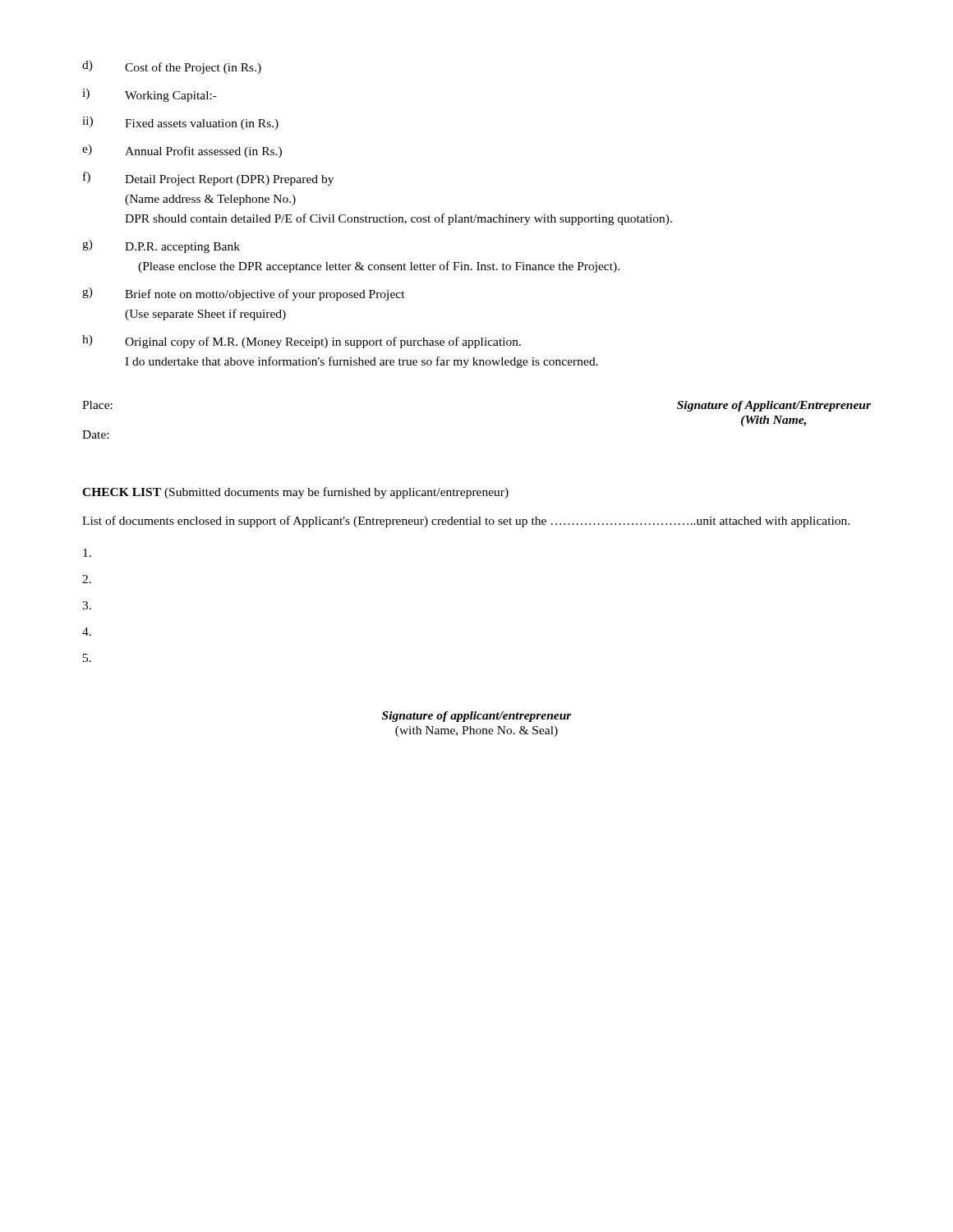Image resolution: width=953 pixels, height=1232 pixels.
Task: Click on the block starting "i) Working Capital:-"
Action: [150, 95]
